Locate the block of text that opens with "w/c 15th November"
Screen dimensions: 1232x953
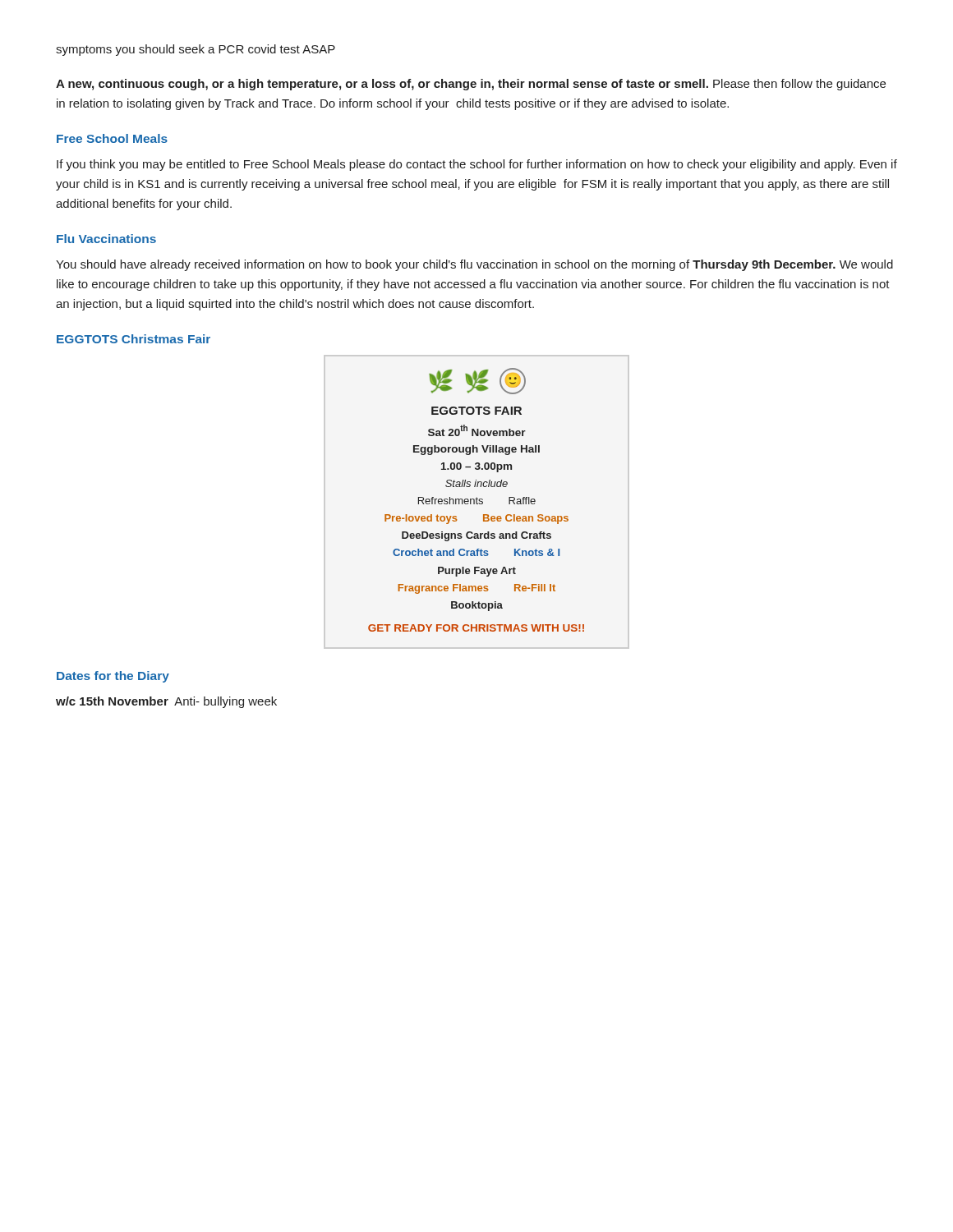click(x=166, y=701)
